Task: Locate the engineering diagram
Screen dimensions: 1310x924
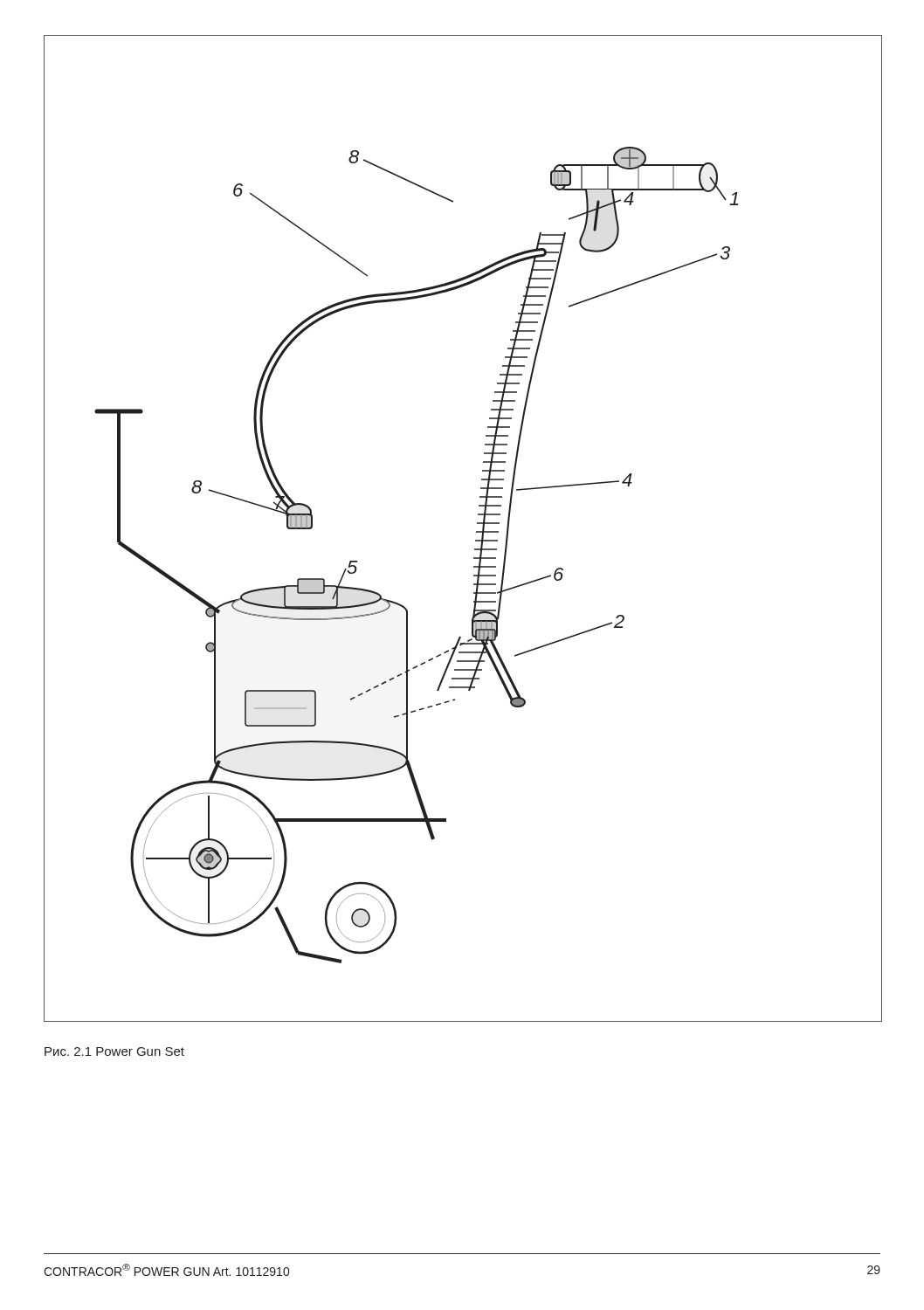Action: 463,528
